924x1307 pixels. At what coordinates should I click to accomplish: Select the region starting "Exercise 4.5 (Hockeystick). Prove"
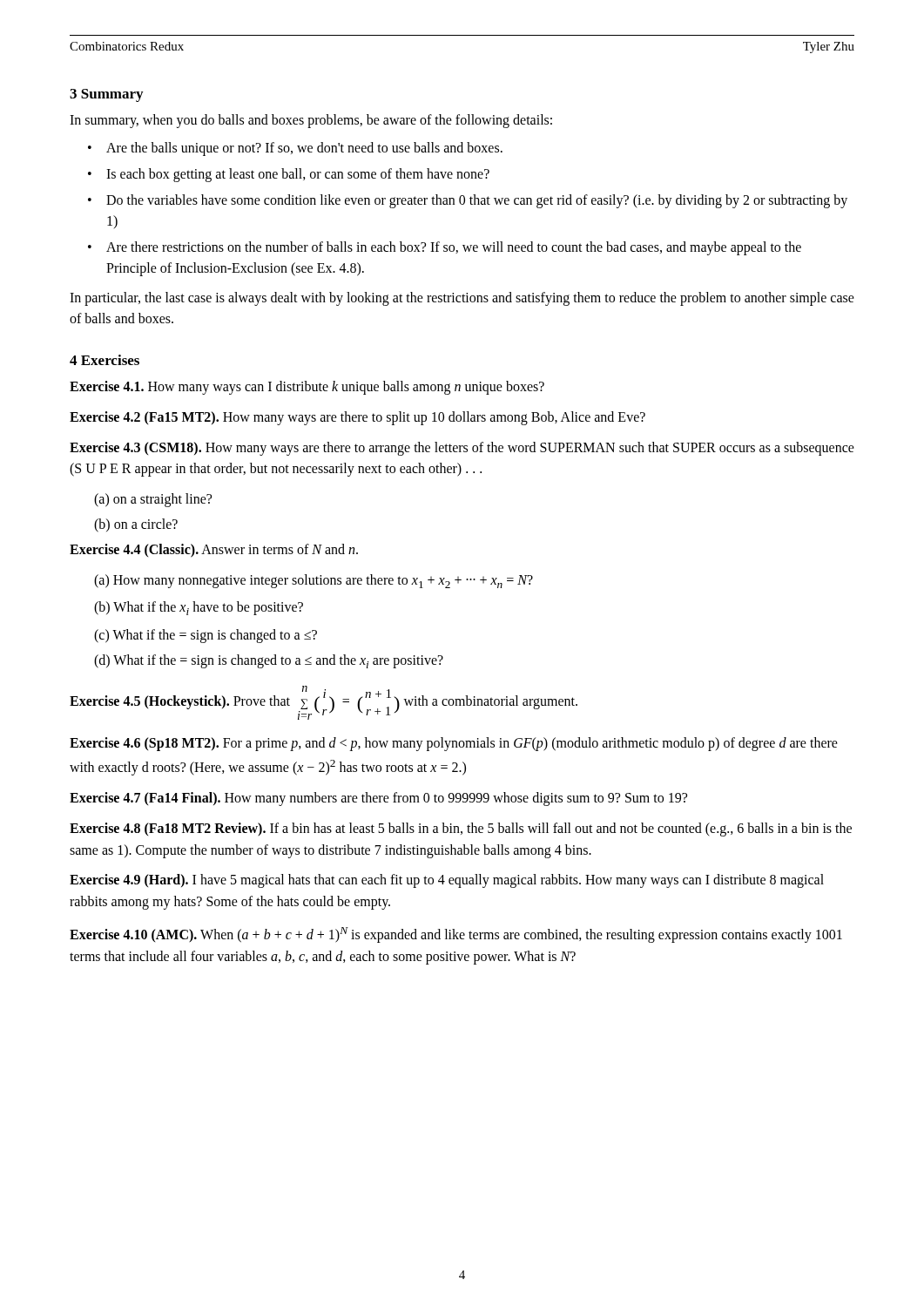pyautogui.click(x=324, y=703)
